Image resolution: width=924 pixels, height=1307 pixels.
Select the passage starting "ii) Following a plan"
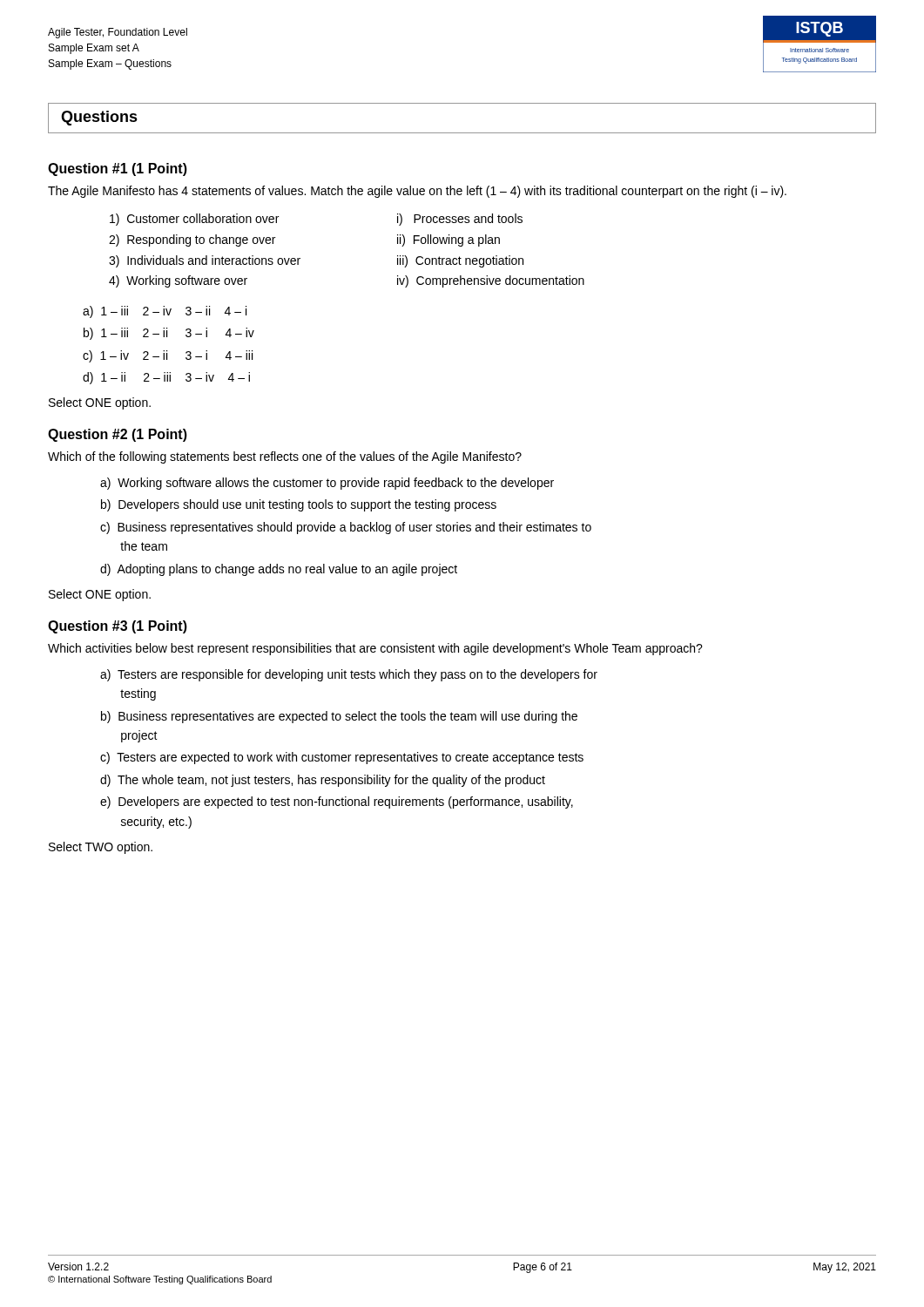(448, 239)
